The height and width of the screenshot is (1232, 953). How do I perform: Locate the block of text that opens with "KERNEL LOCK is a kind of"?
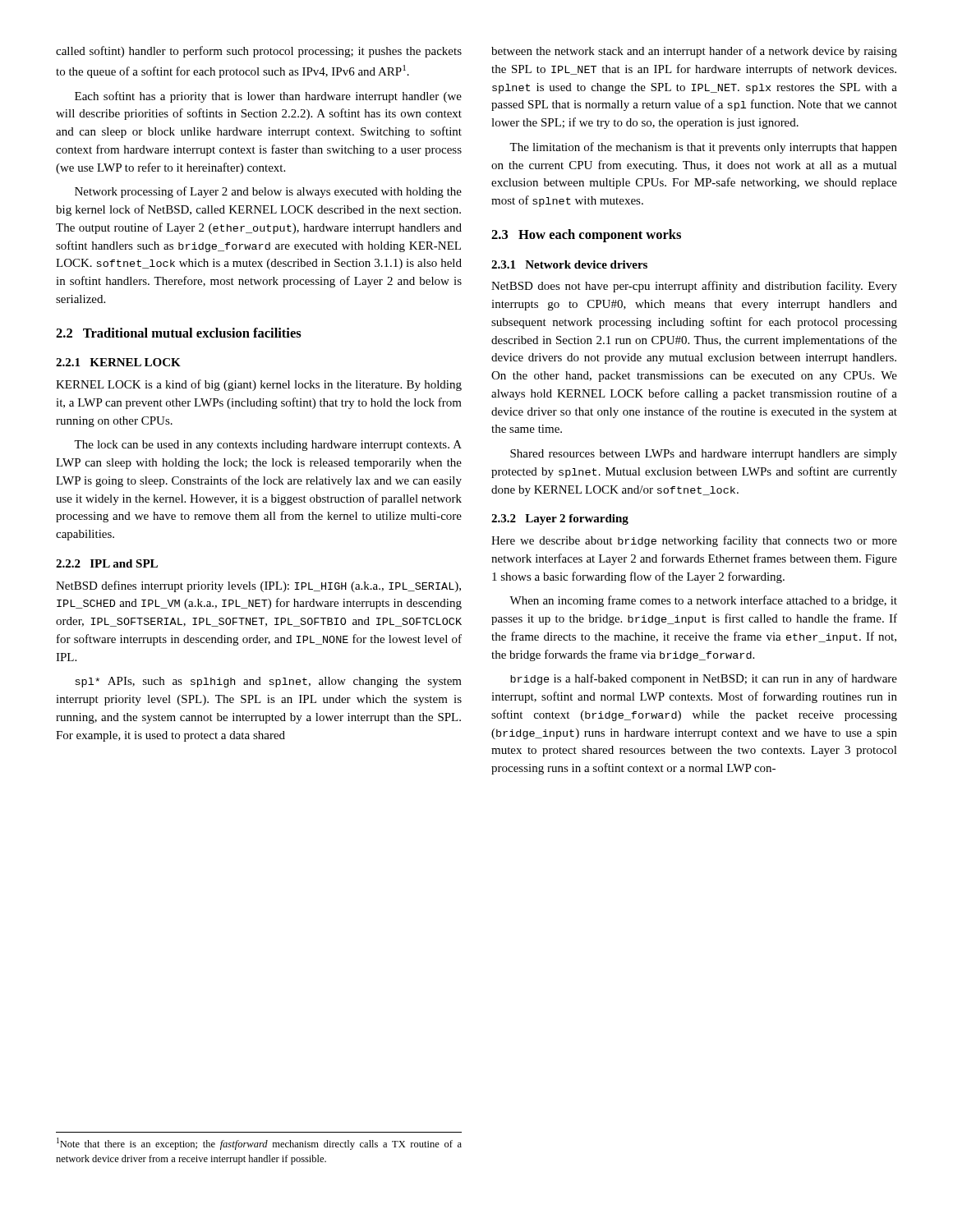point(259,460)
